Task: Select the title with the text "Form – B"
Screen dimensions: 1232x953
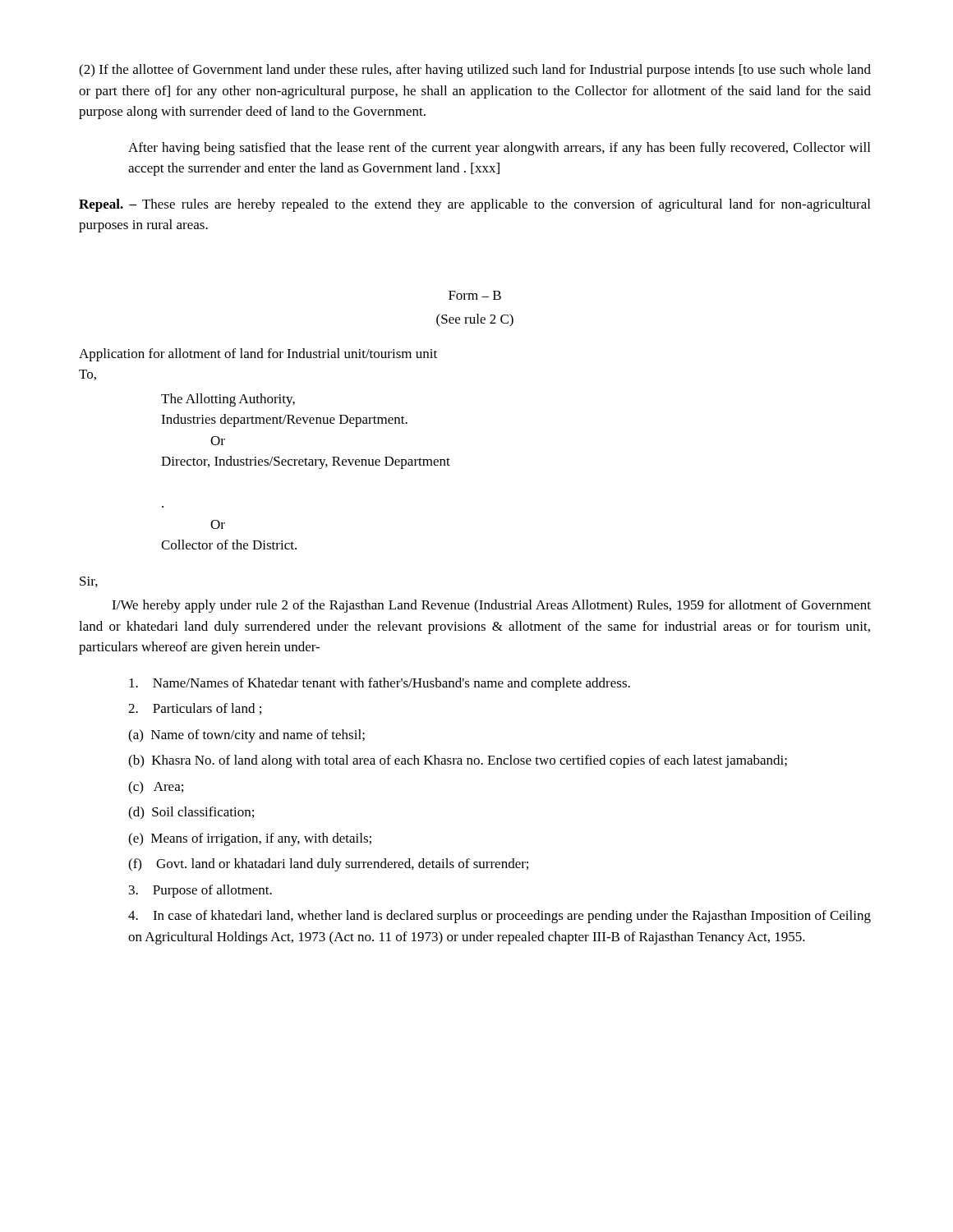Action: (475, 295)
